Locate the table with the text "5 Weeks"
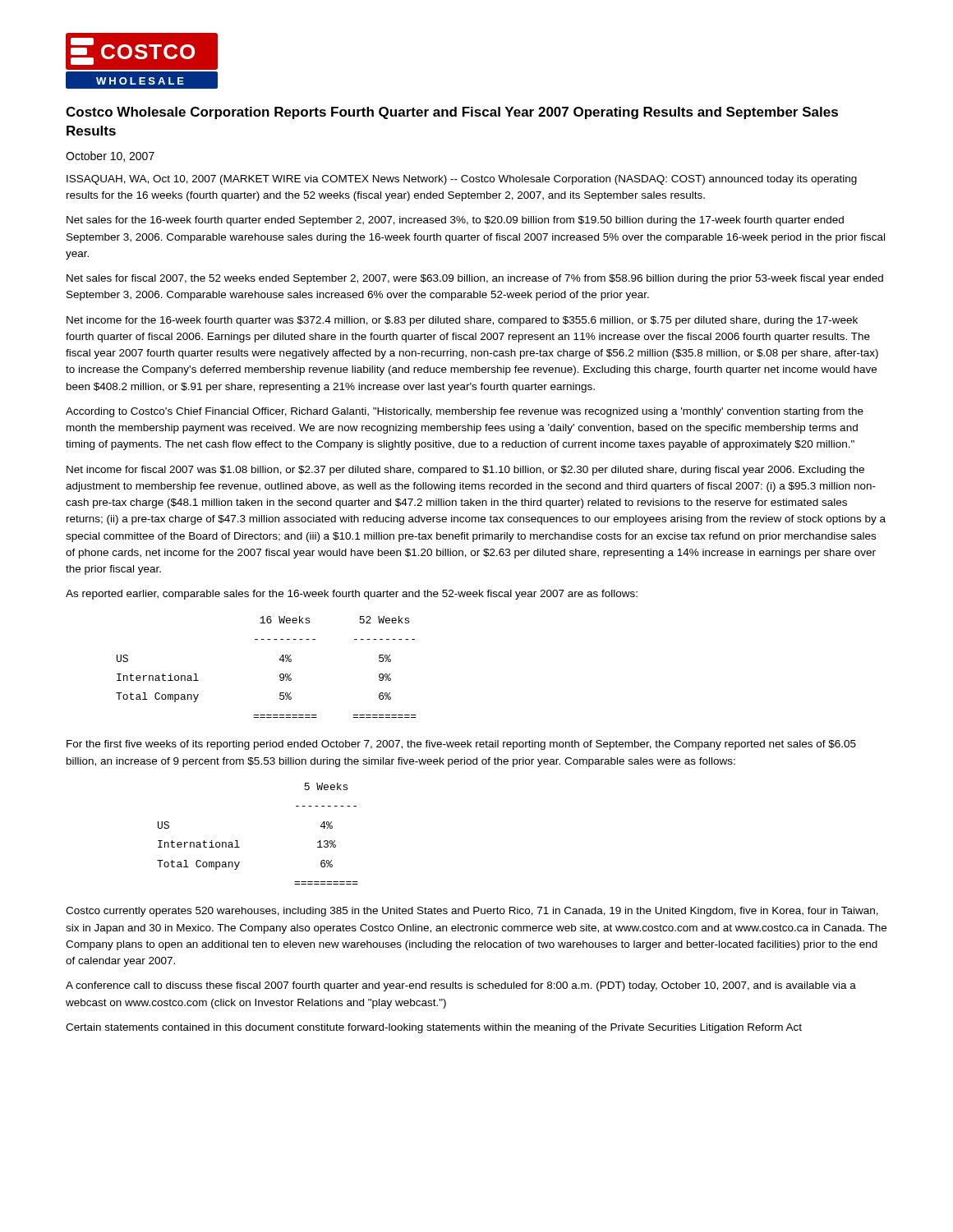Screen dimensions: 1232x953 [522, 835]
